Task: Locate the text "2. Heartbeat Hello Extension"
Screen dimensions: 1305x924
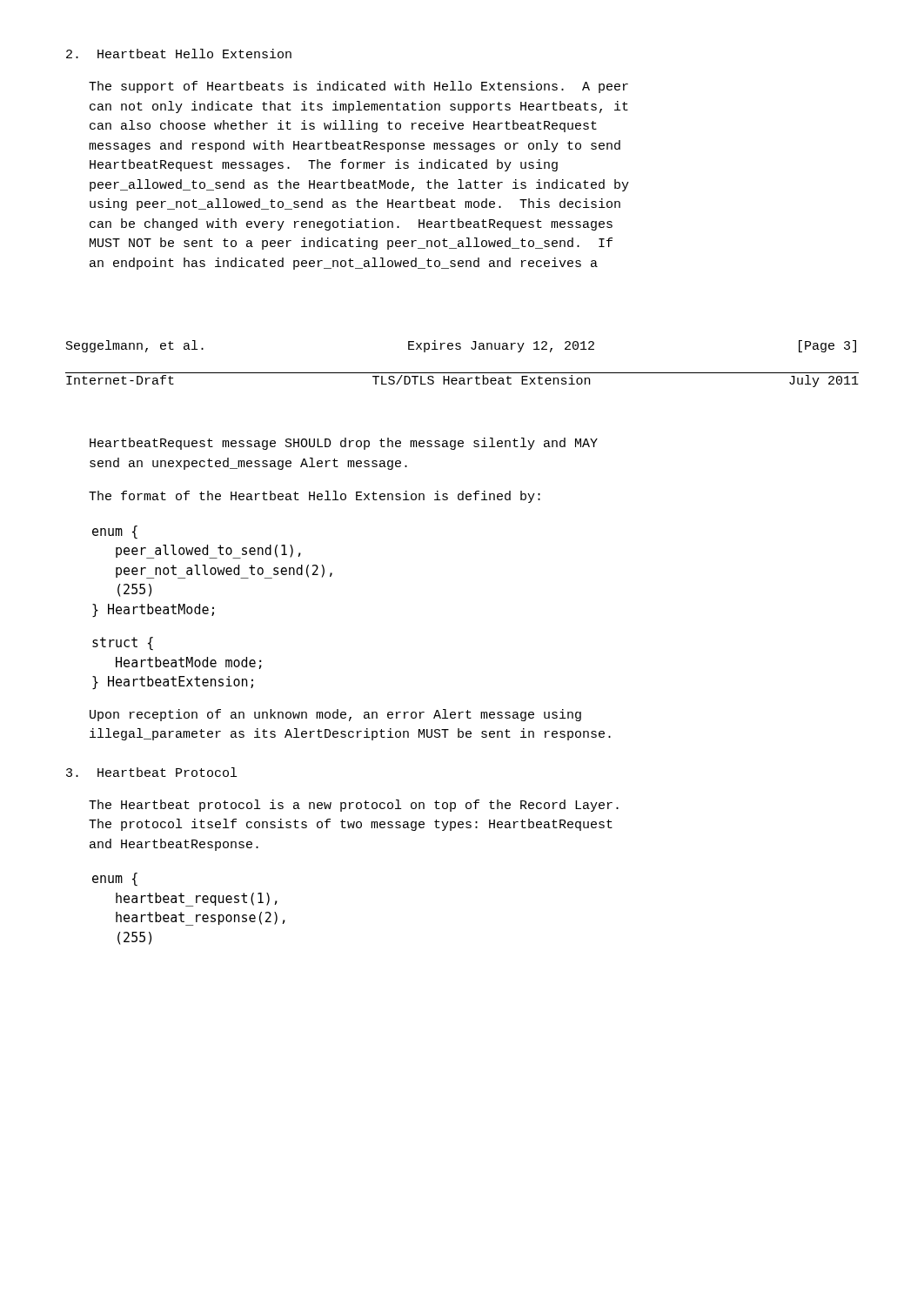Action: pos(179,55)
